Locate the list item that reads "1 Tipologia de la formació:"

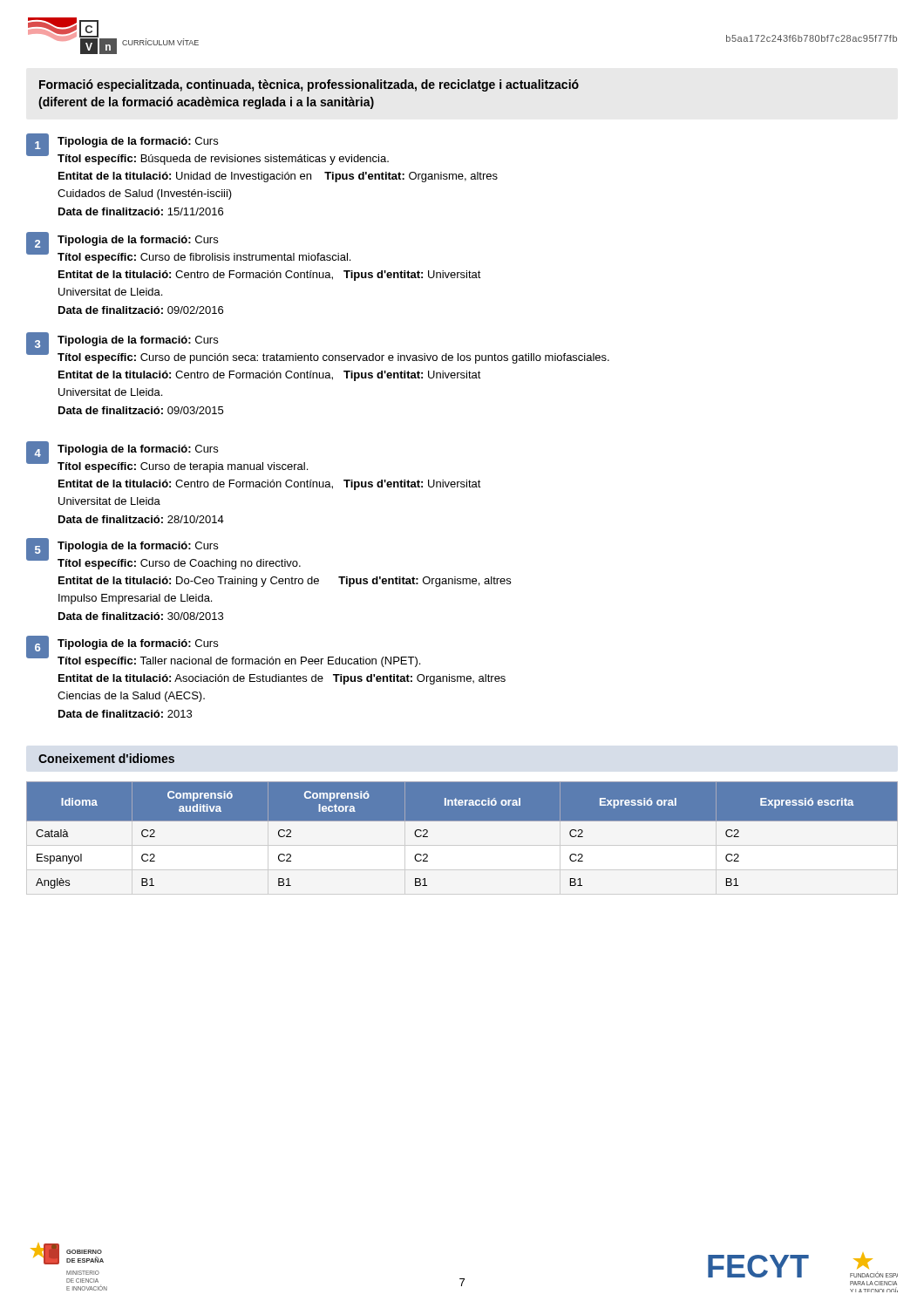462,176
